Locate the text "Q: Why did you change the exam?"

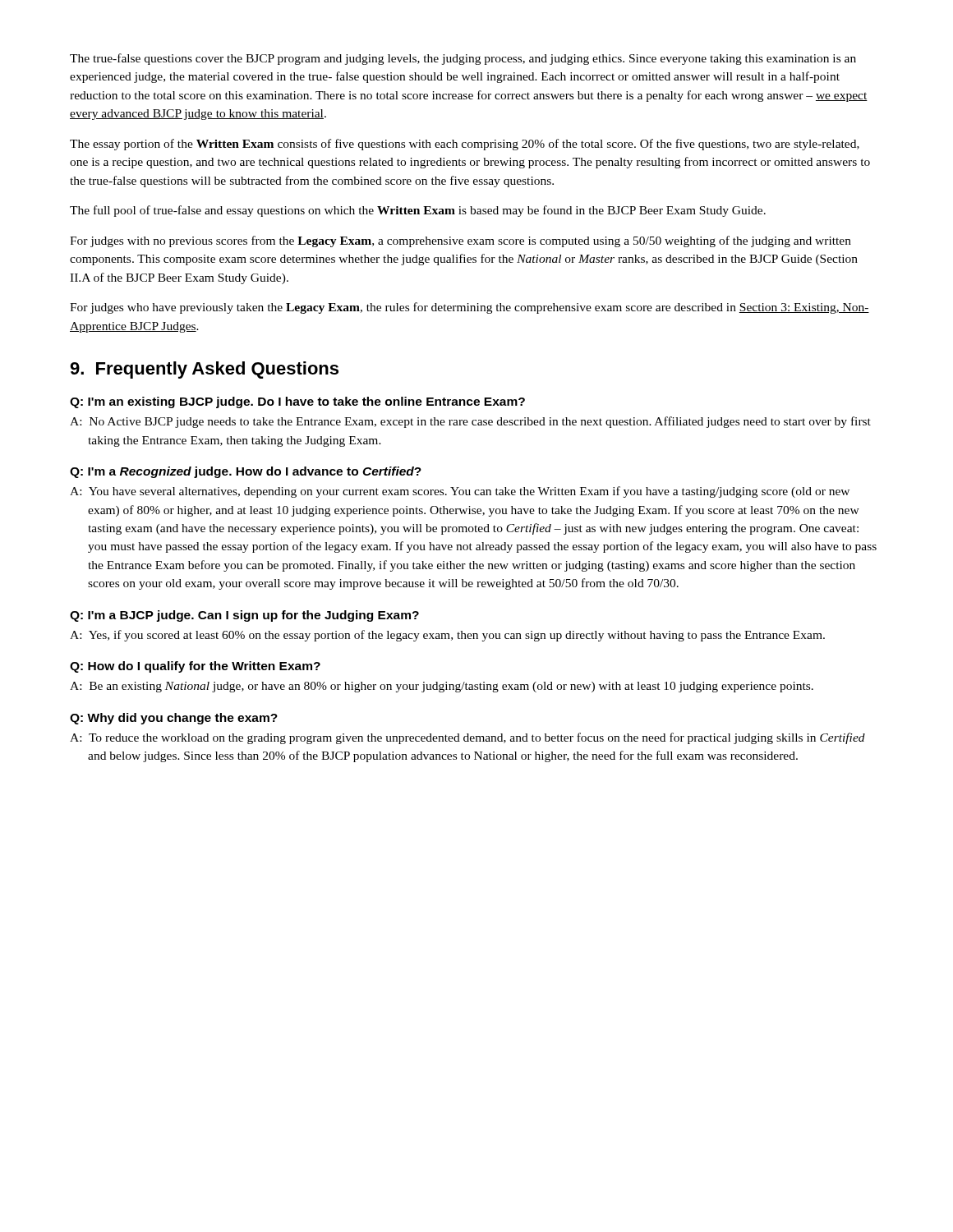click(x=174, y=717)
